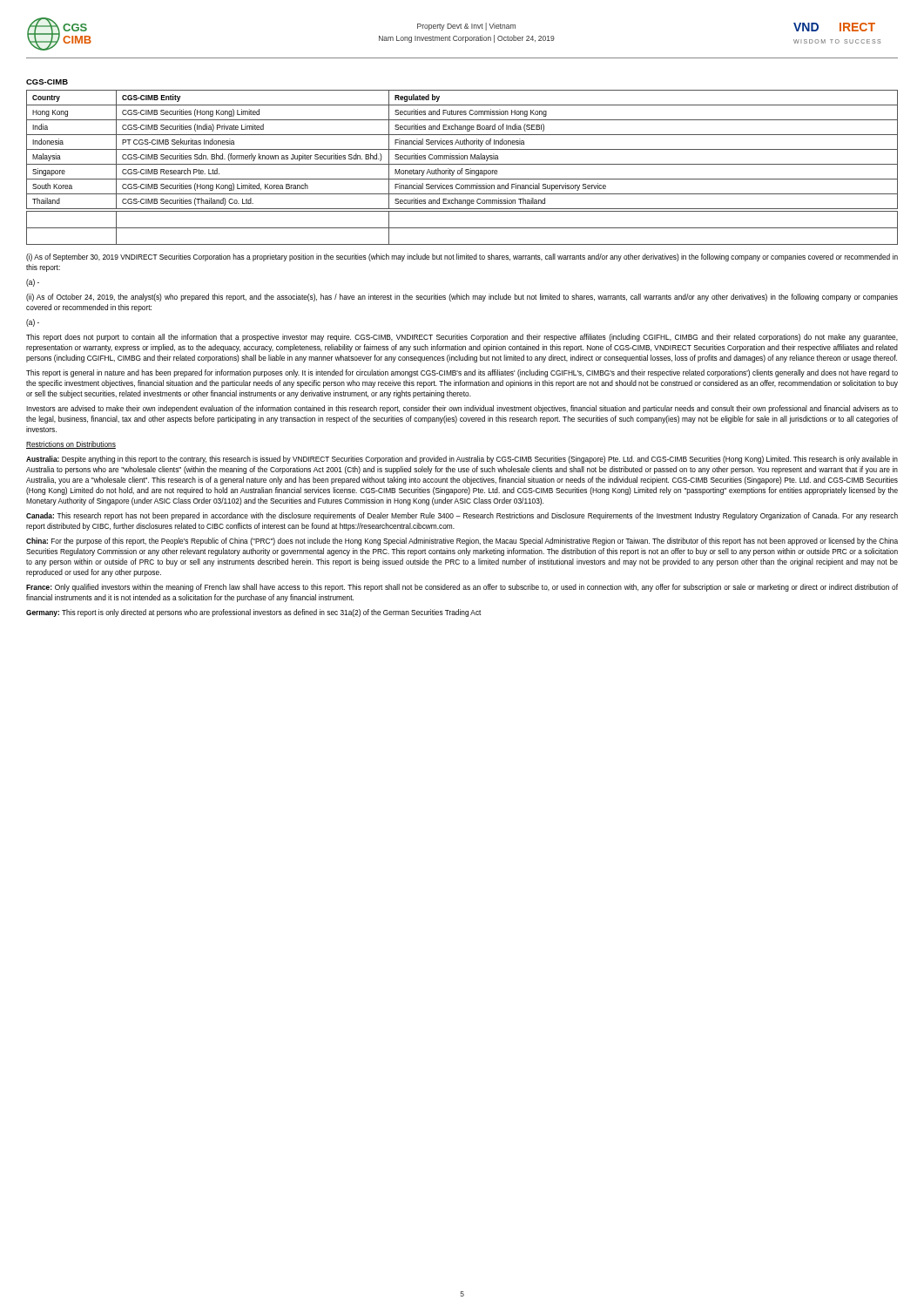Find the region starting "(i) As of September 30, 2019 VNDIRECT"

click(462, 262)
